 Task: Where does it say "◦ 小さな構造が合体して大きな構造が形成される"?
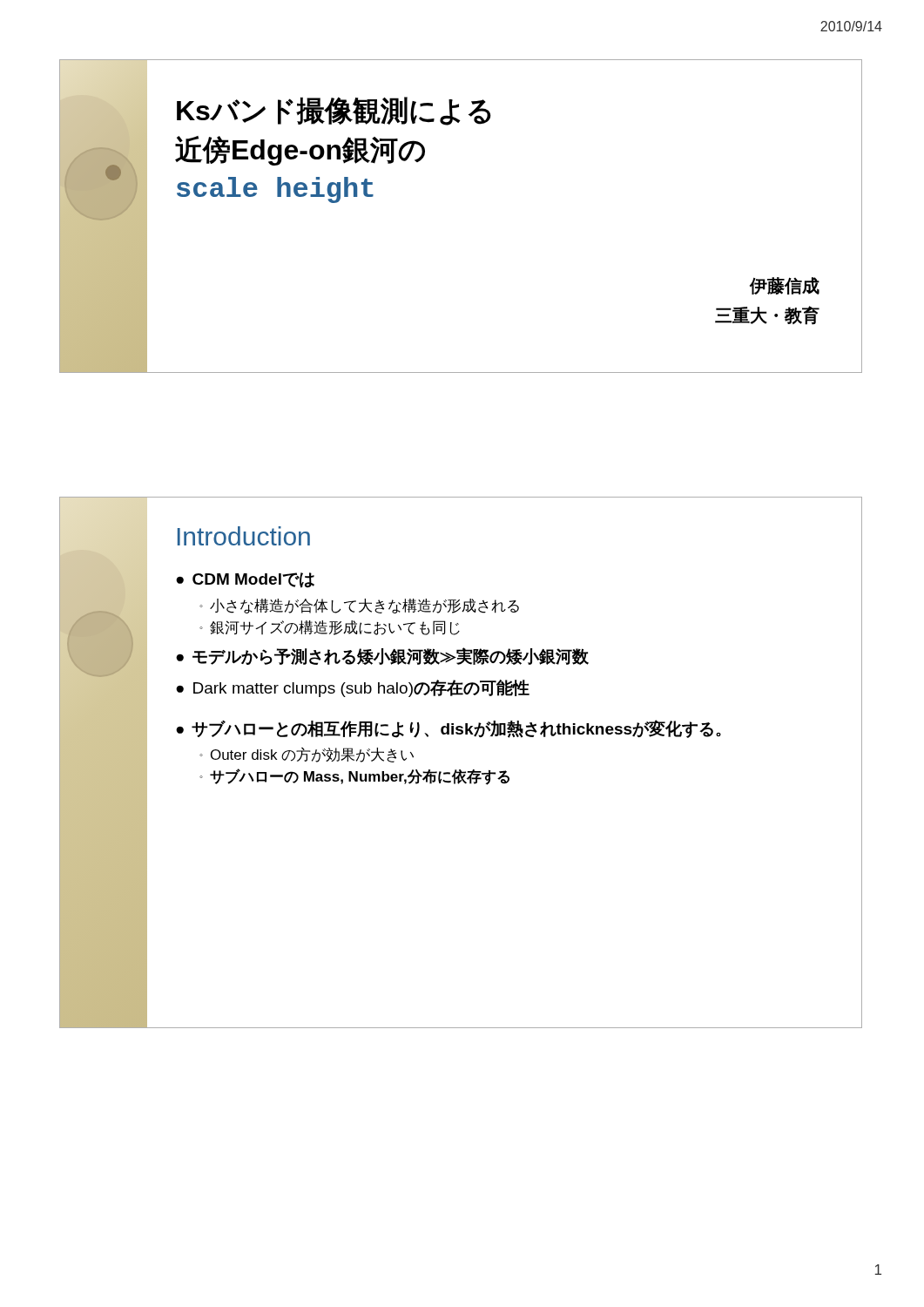[360, 606]
